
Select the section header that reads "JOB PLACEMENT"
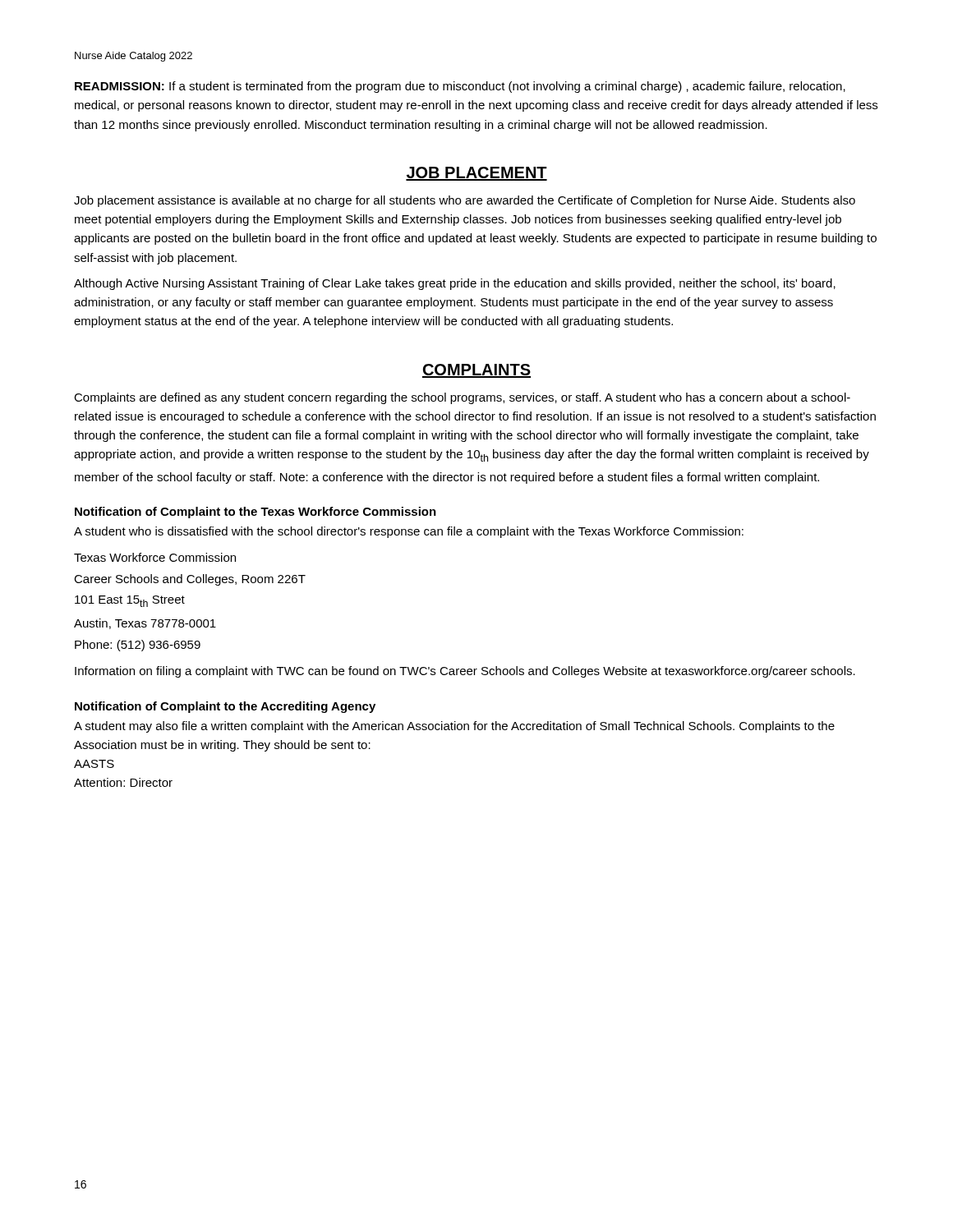click(476, 172)
